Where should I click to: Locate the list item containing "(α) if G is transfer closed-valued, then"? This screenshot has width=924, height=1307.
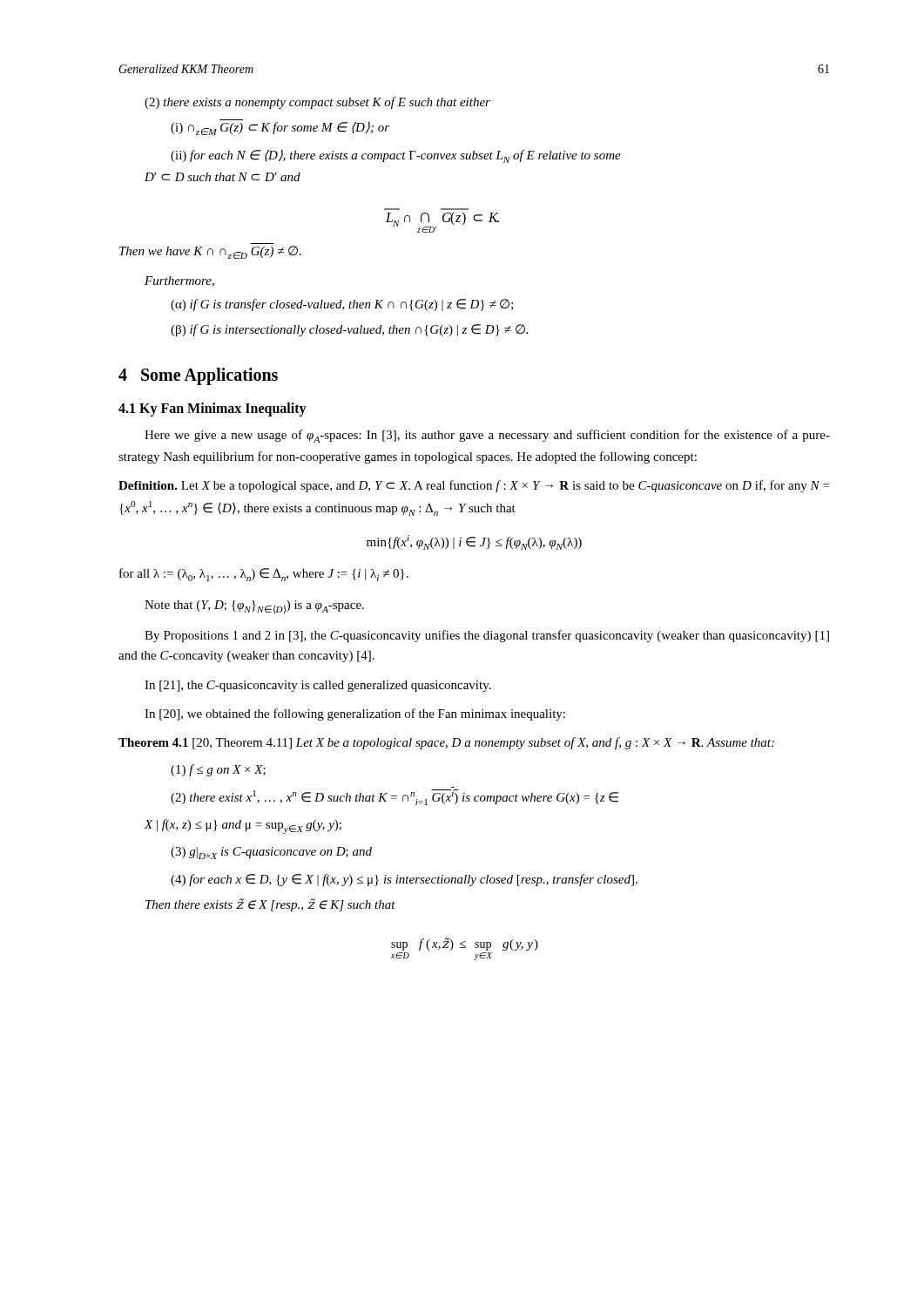[x=342, y=304]
